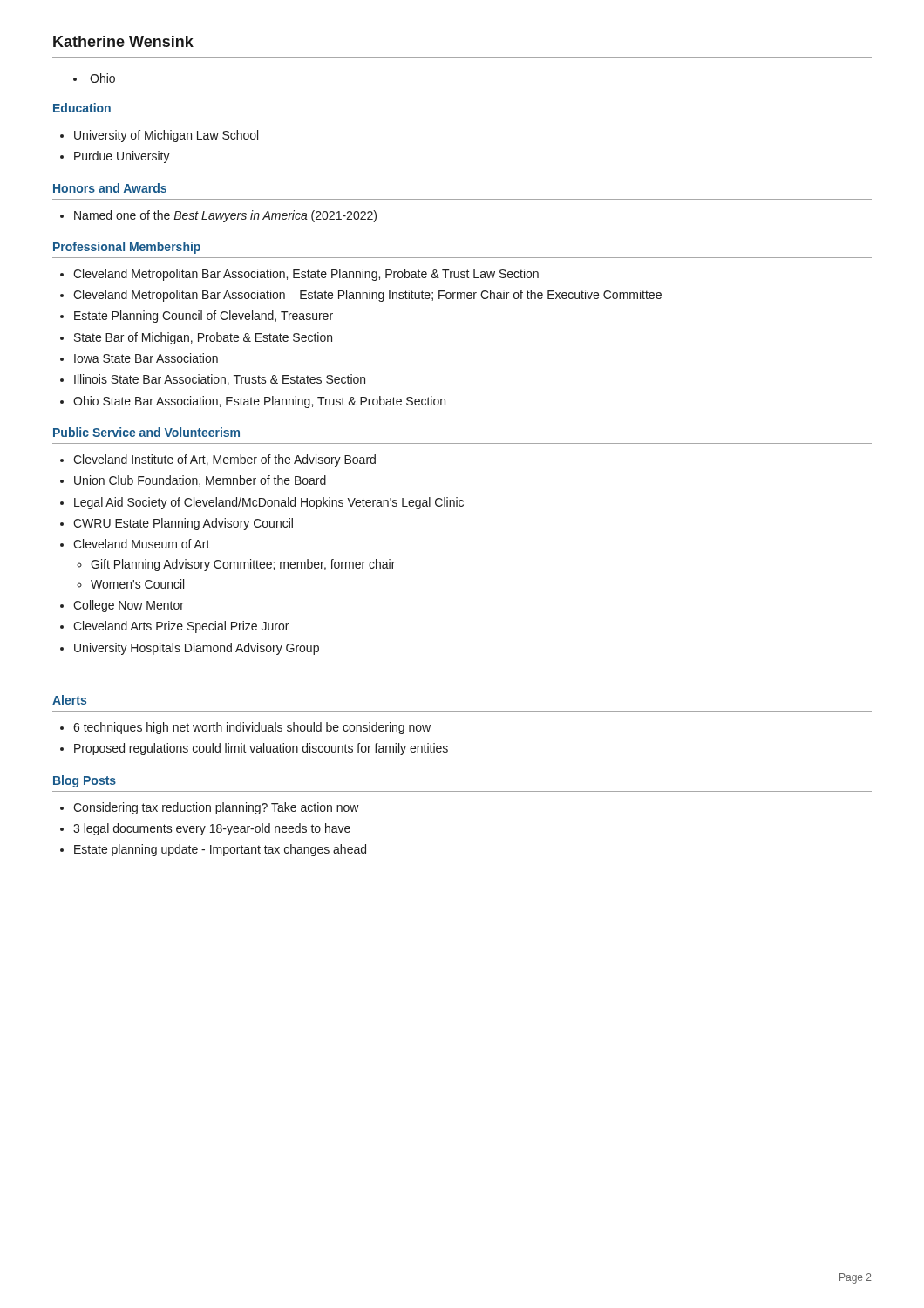The image size is (924, 1308).
Task: Select the text starting "Public Service and"
Action: pyautogui.click(x=462, y=435)
